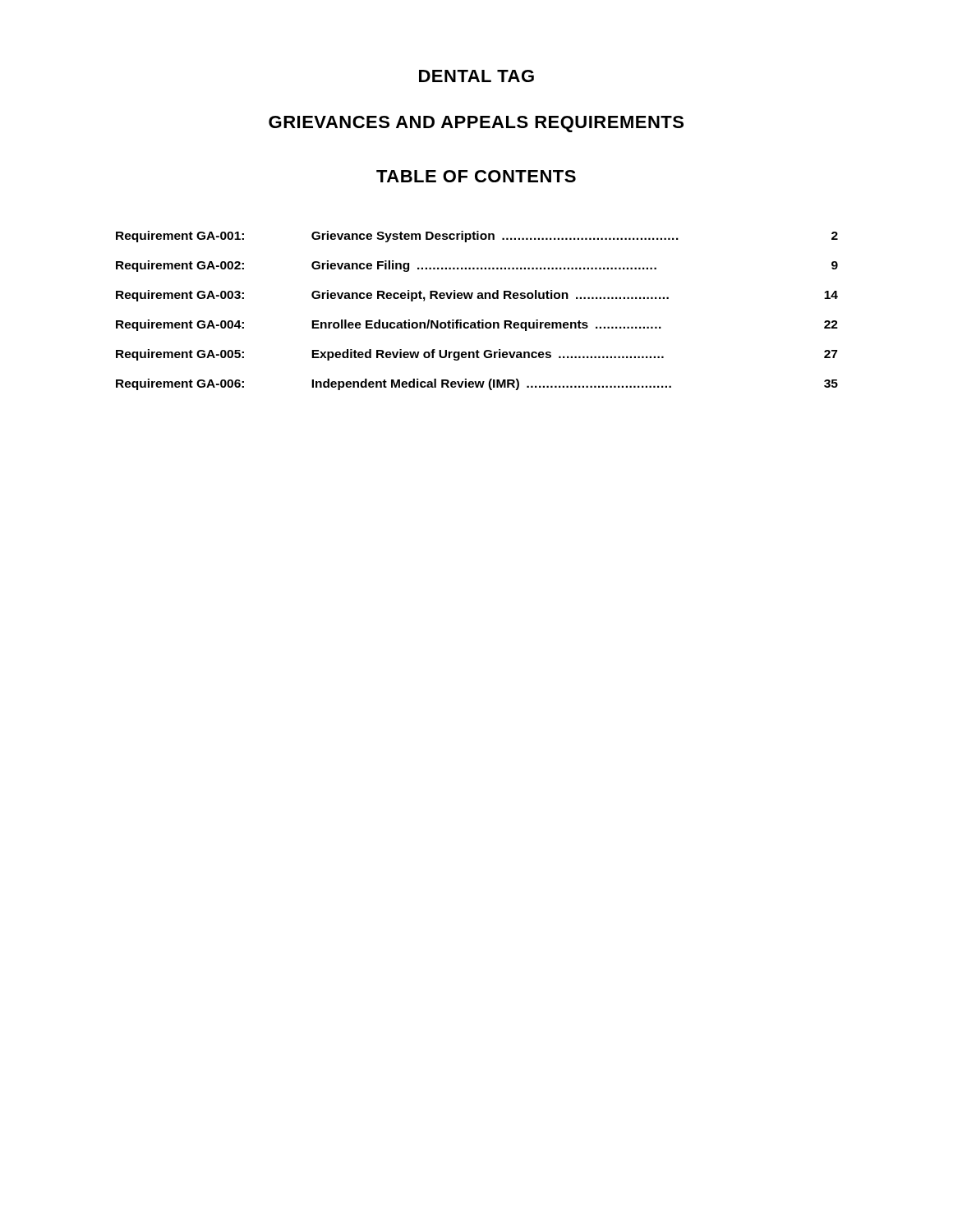Point to "DENTAL TAG"
953x1232 pixels.
coord(476,76)
